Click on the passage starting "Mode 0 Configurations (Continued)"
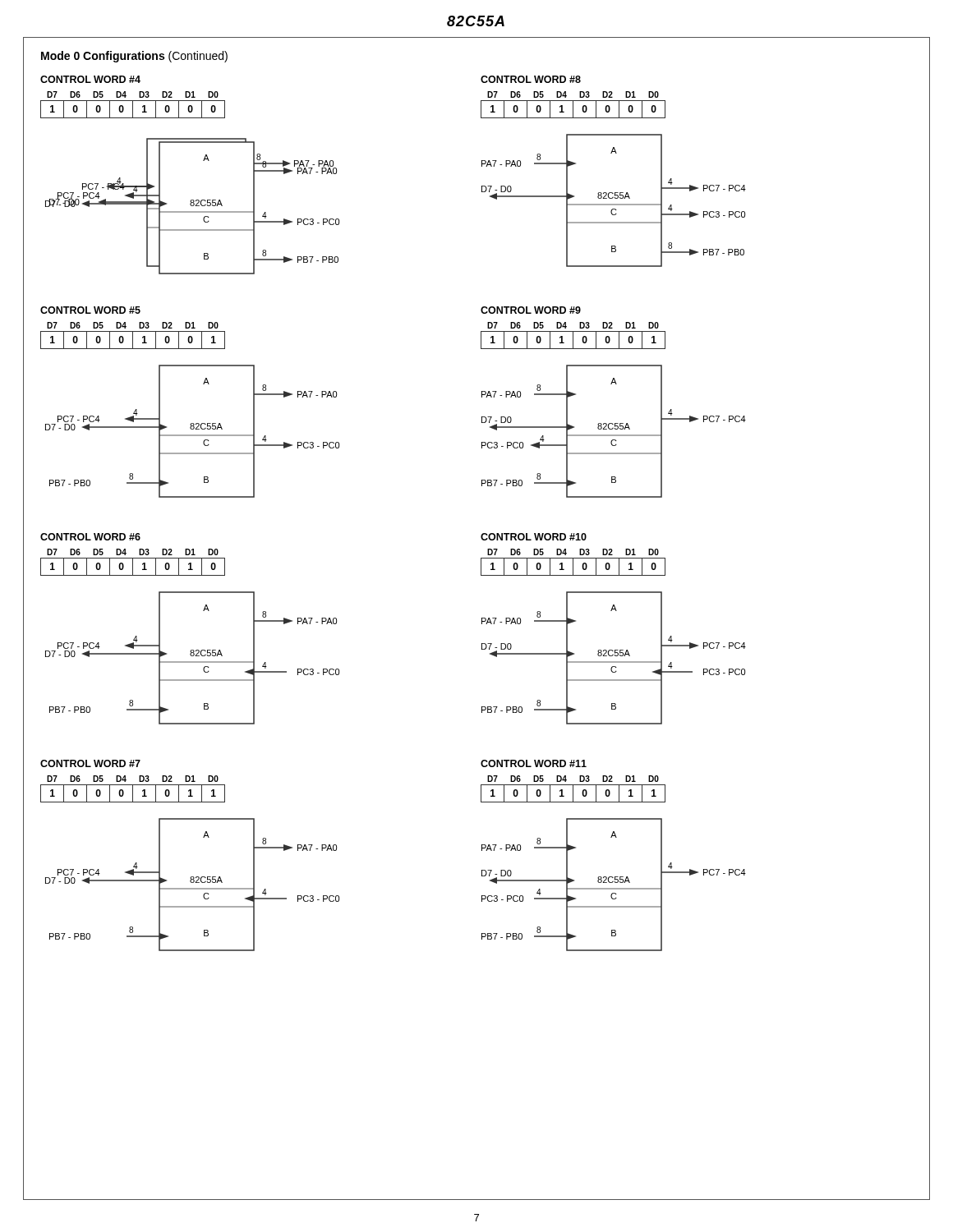 click(x=134, y=56)
